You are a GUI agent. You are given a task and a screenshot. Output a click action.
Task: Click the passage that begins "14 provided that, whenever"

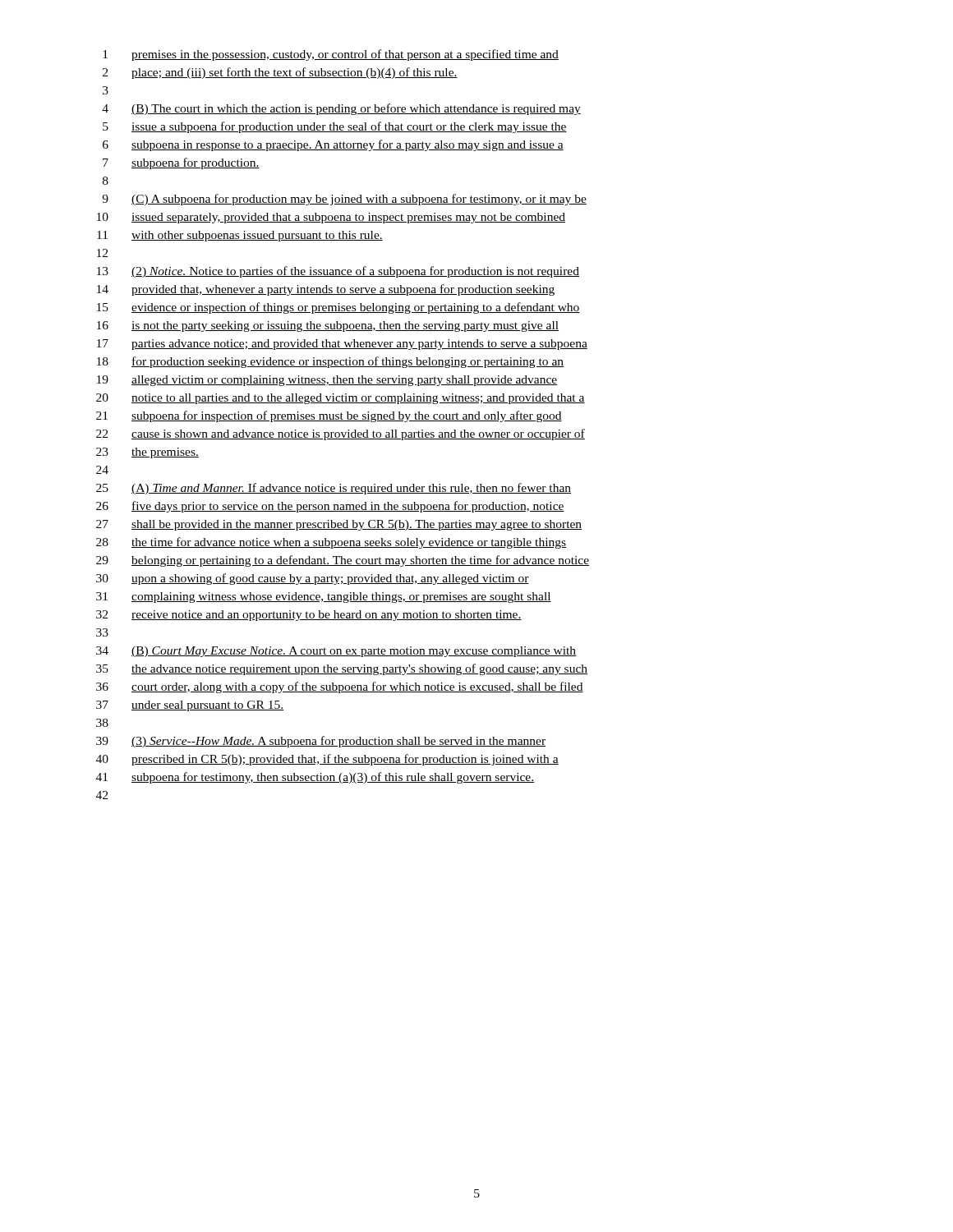tap(476, 289)
